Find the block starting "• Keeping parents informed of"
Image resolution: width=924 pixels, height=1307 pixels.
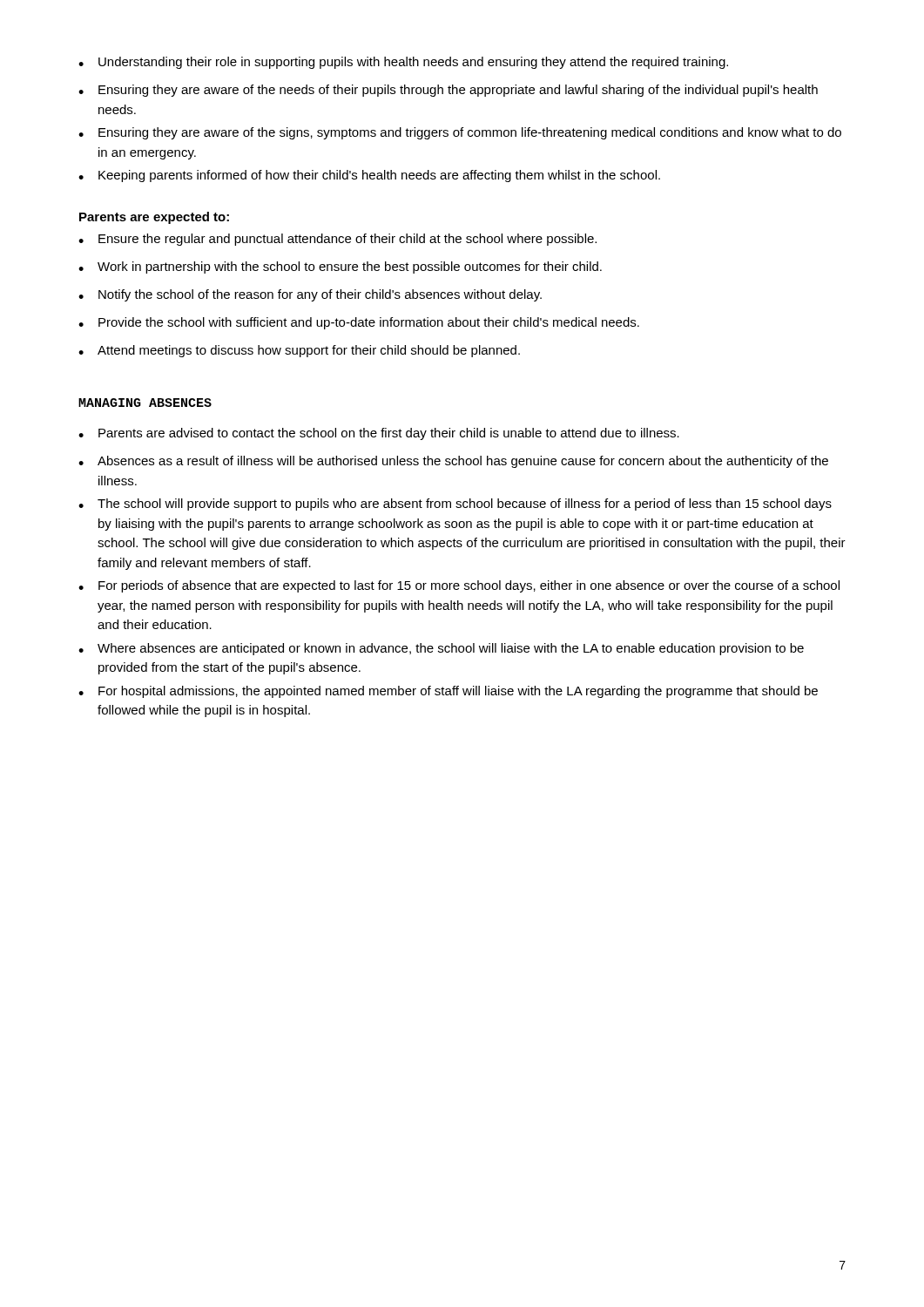coord(462,178)
